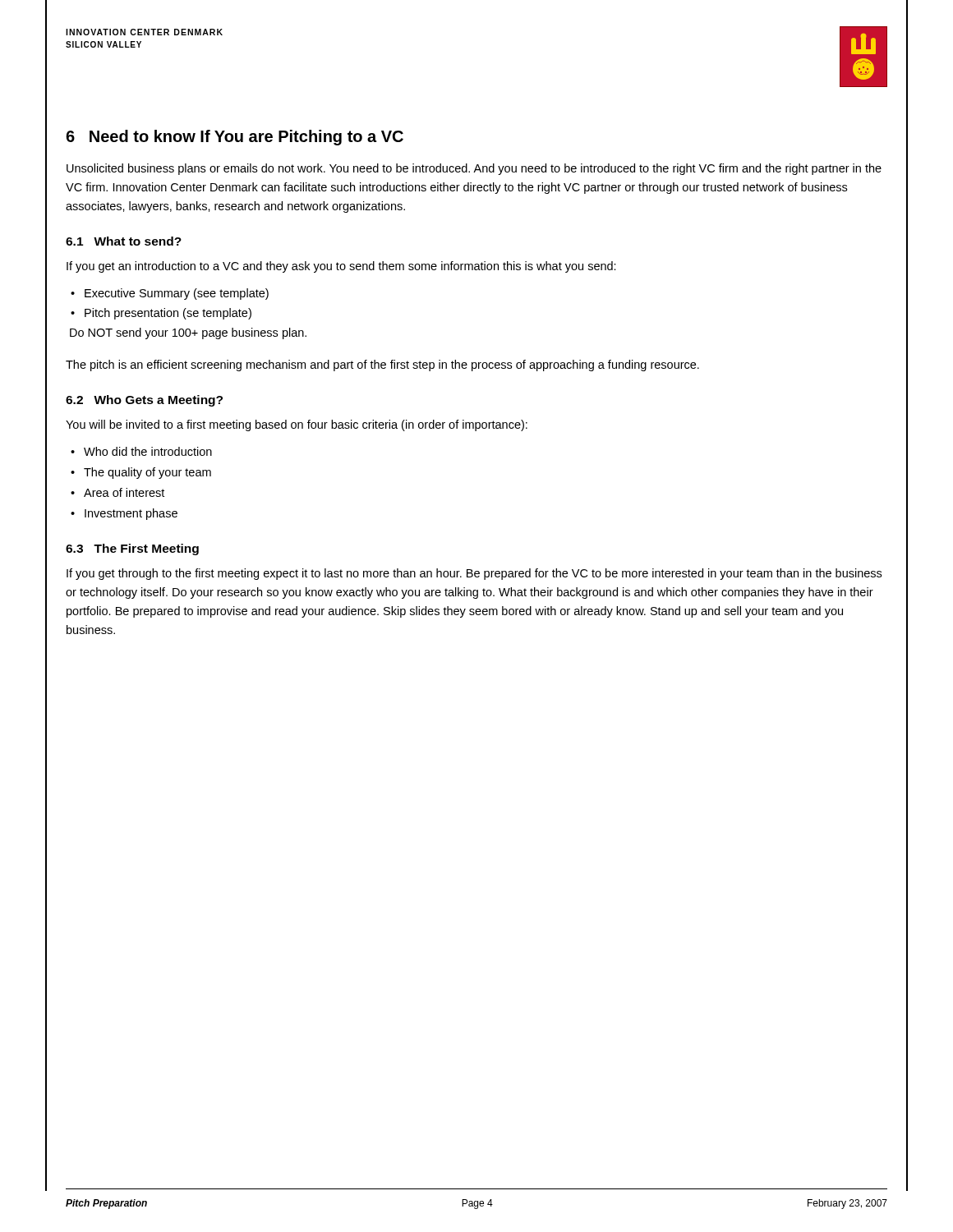Locate the passage starting "6 Need to know If You are Pitching"
Screen dimensions: 1232x953
point(235,136)
